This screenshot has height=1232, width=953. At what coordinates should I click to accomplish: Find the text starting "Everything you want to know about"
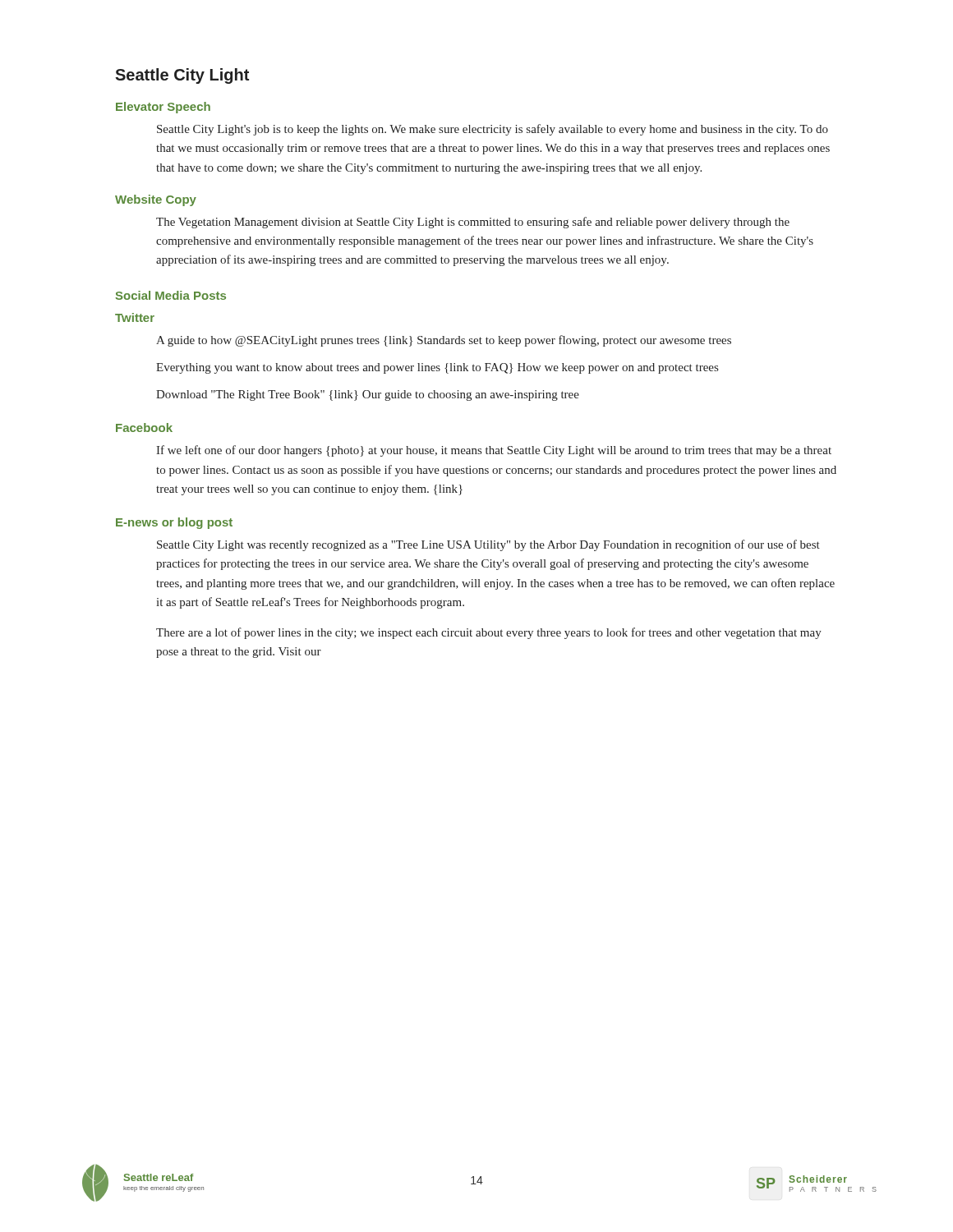coord(437,367)
